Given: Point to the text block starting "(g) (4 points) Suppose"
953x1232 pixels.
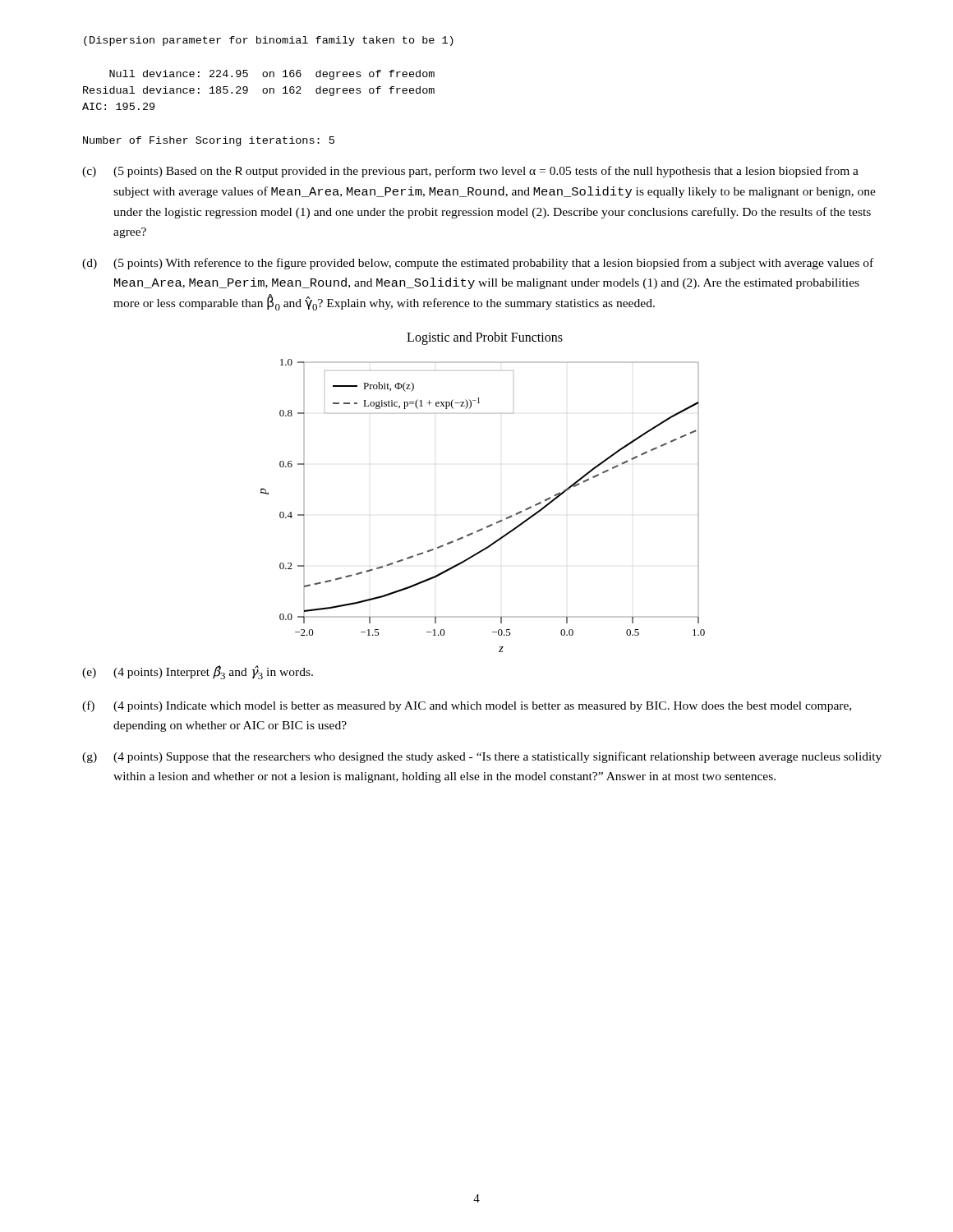Looking at the screenshot, I should pos(485,766).
